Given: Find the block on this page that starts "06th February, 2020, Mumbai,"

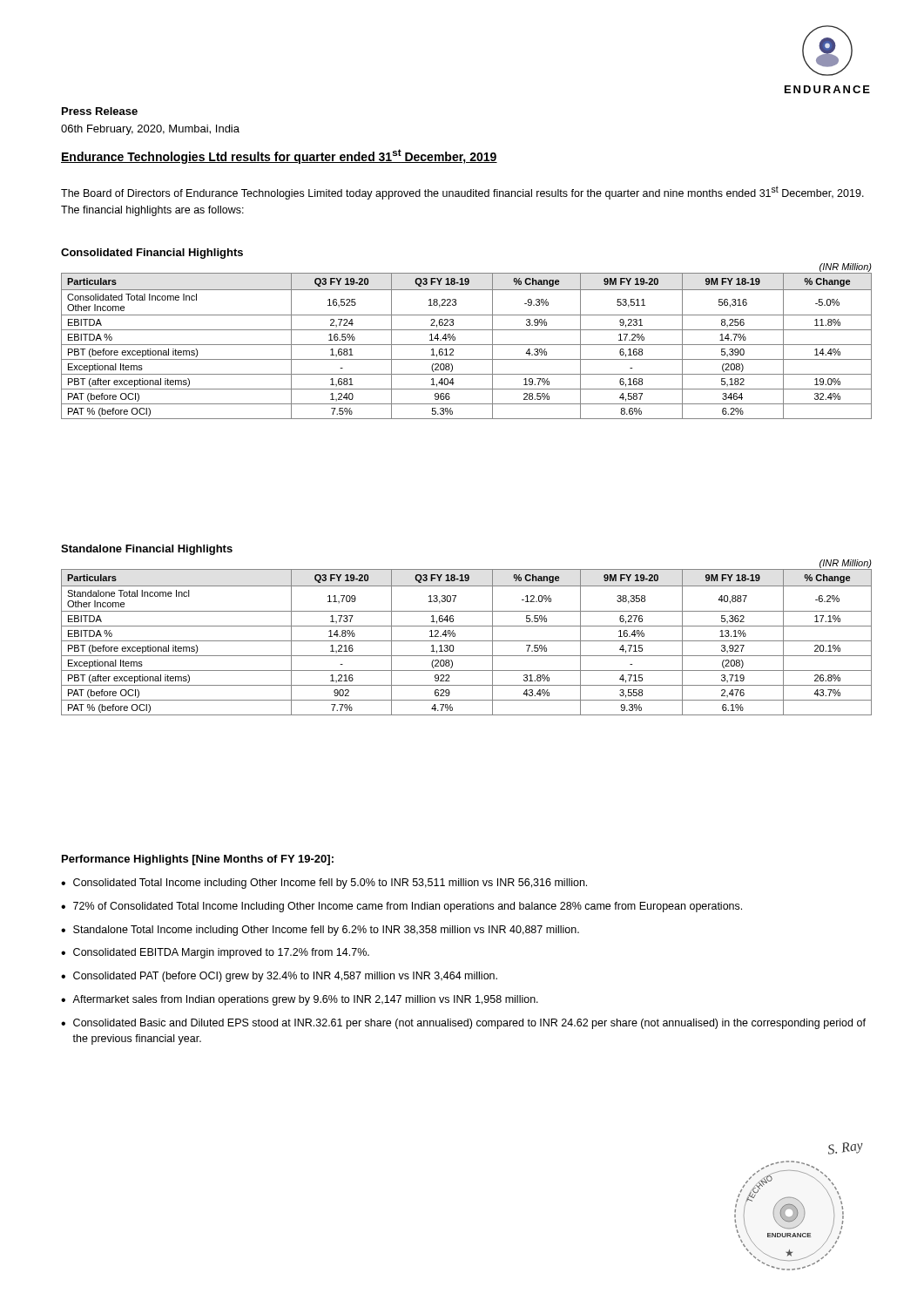Looking at the screenshot, I should pyautogui.click(x=150, y=128).
